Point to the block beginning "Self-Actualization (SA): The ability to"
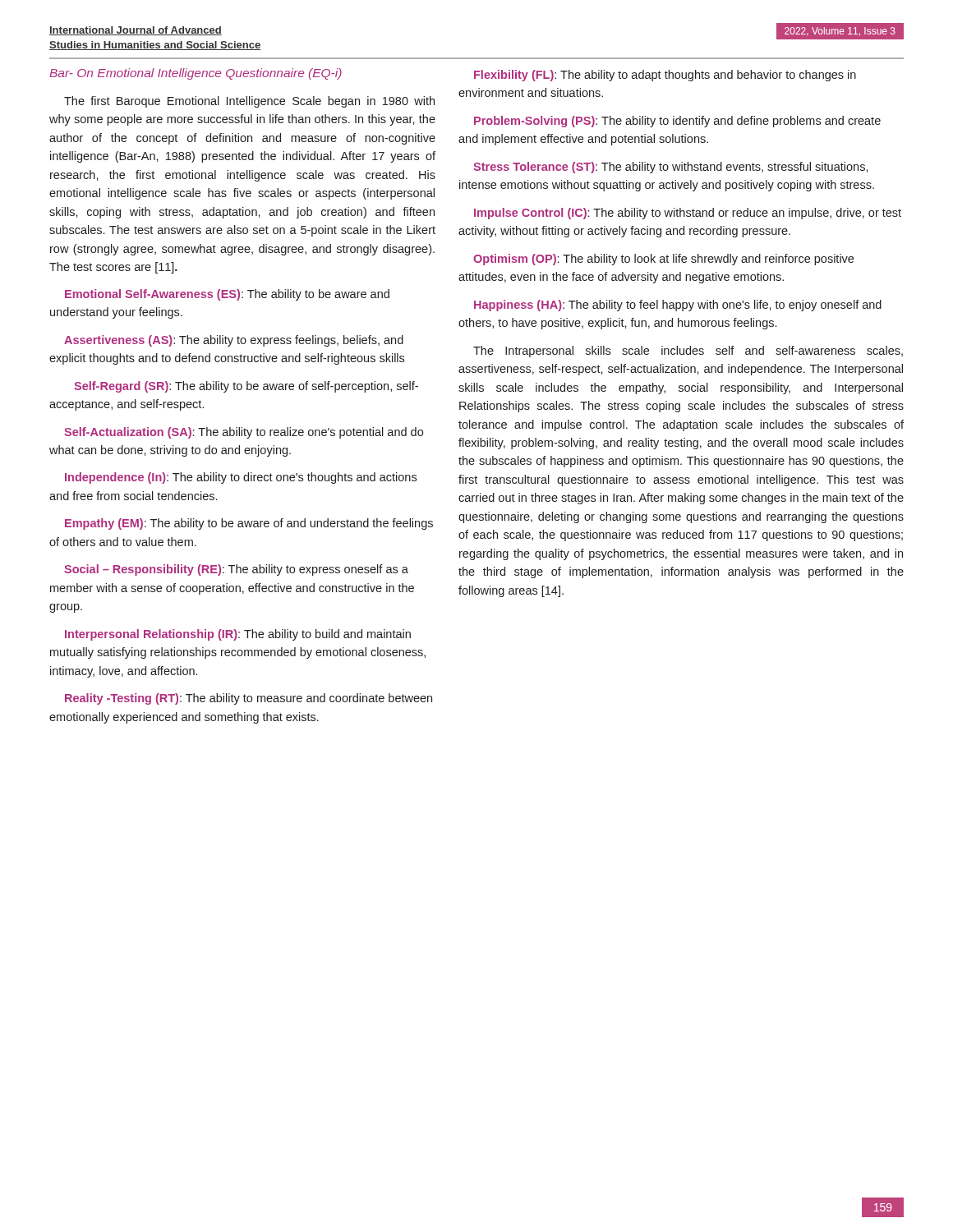953x1232 pixels. pyautogui.click(x=236, y=441)
